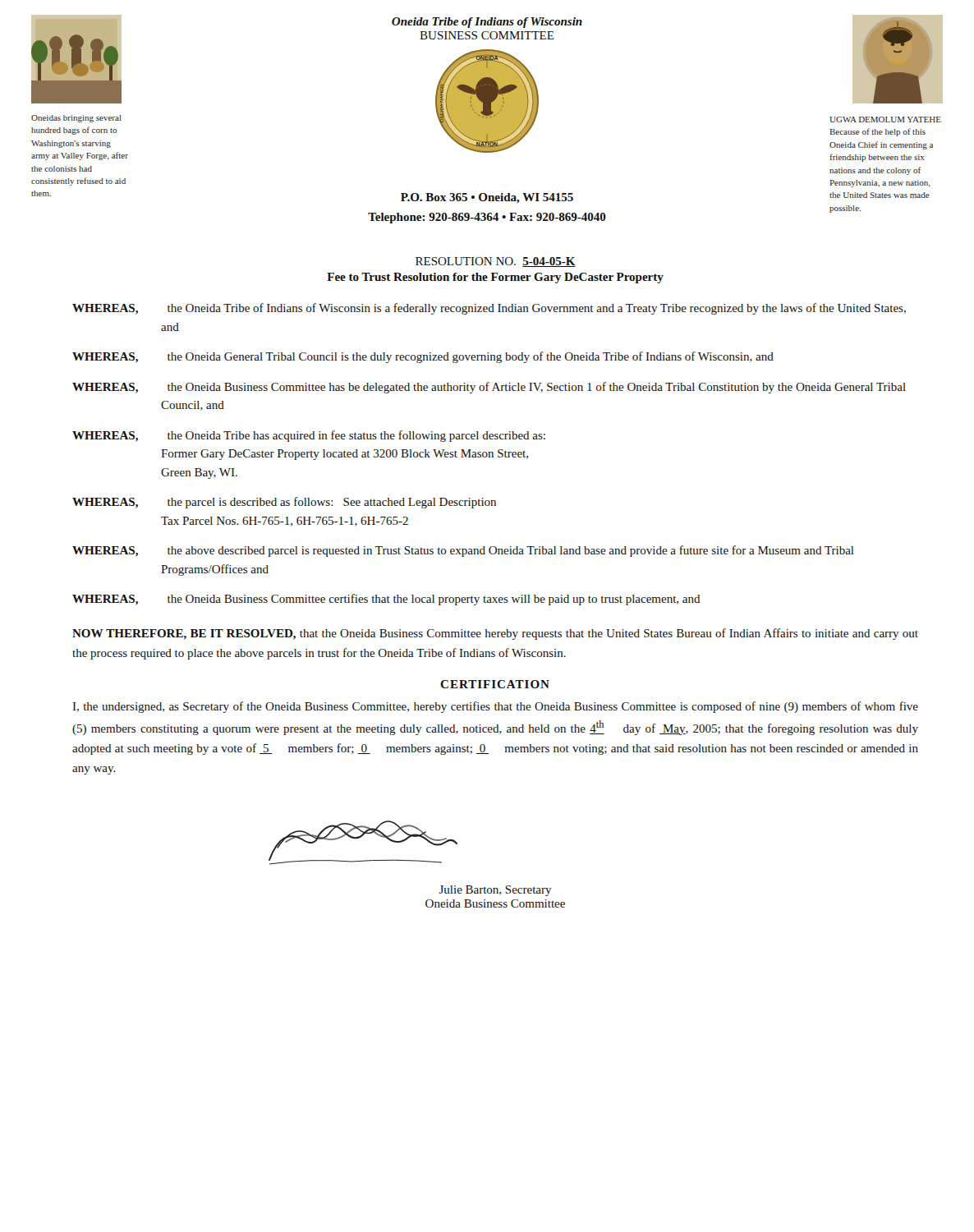Locate the passage starting "Oneida Tribe of Indians of"

(487, 85)
